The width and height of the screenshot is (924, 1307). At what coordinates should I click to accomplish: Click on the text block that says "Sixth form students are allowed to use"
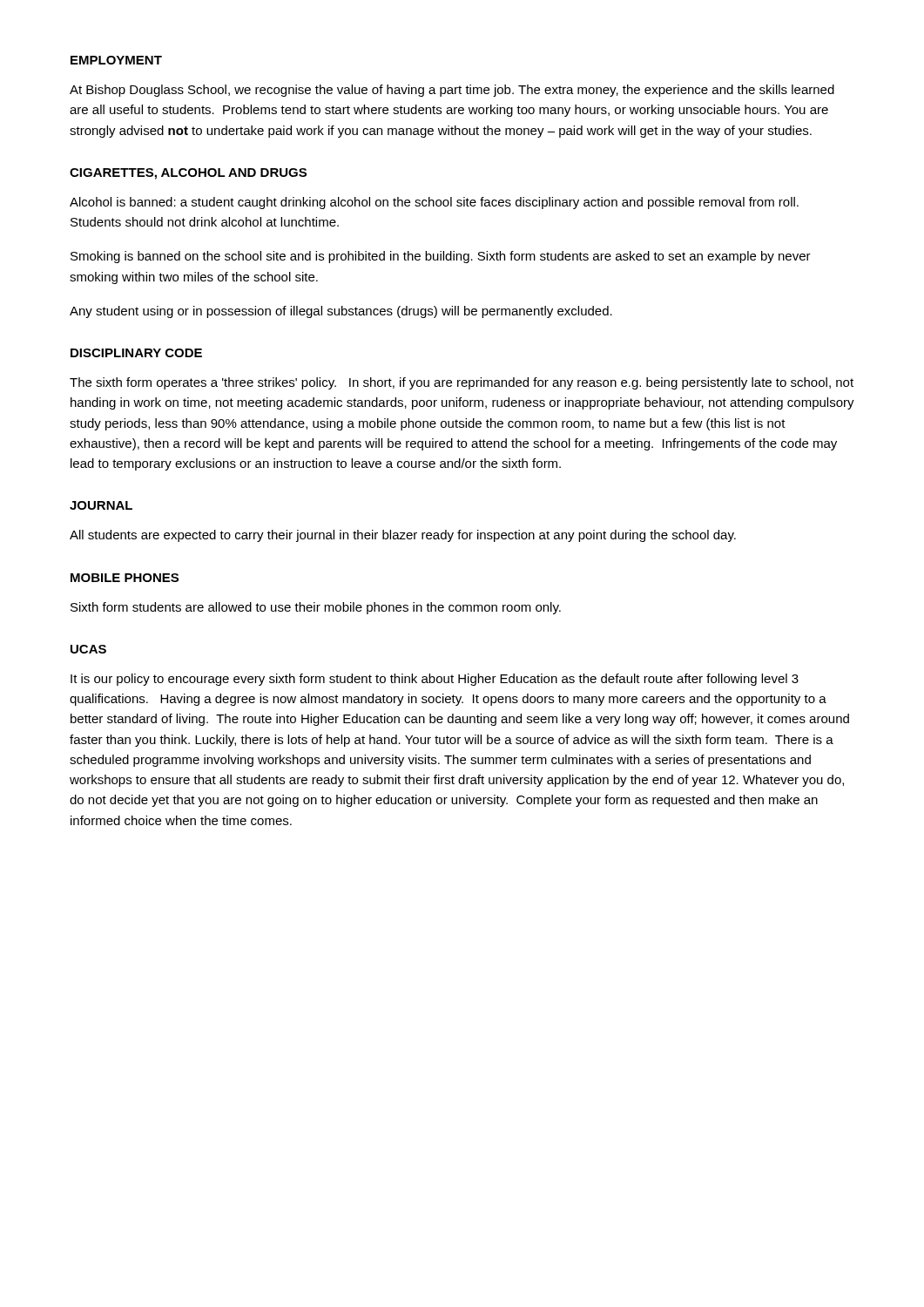click(x=316, y=606)
